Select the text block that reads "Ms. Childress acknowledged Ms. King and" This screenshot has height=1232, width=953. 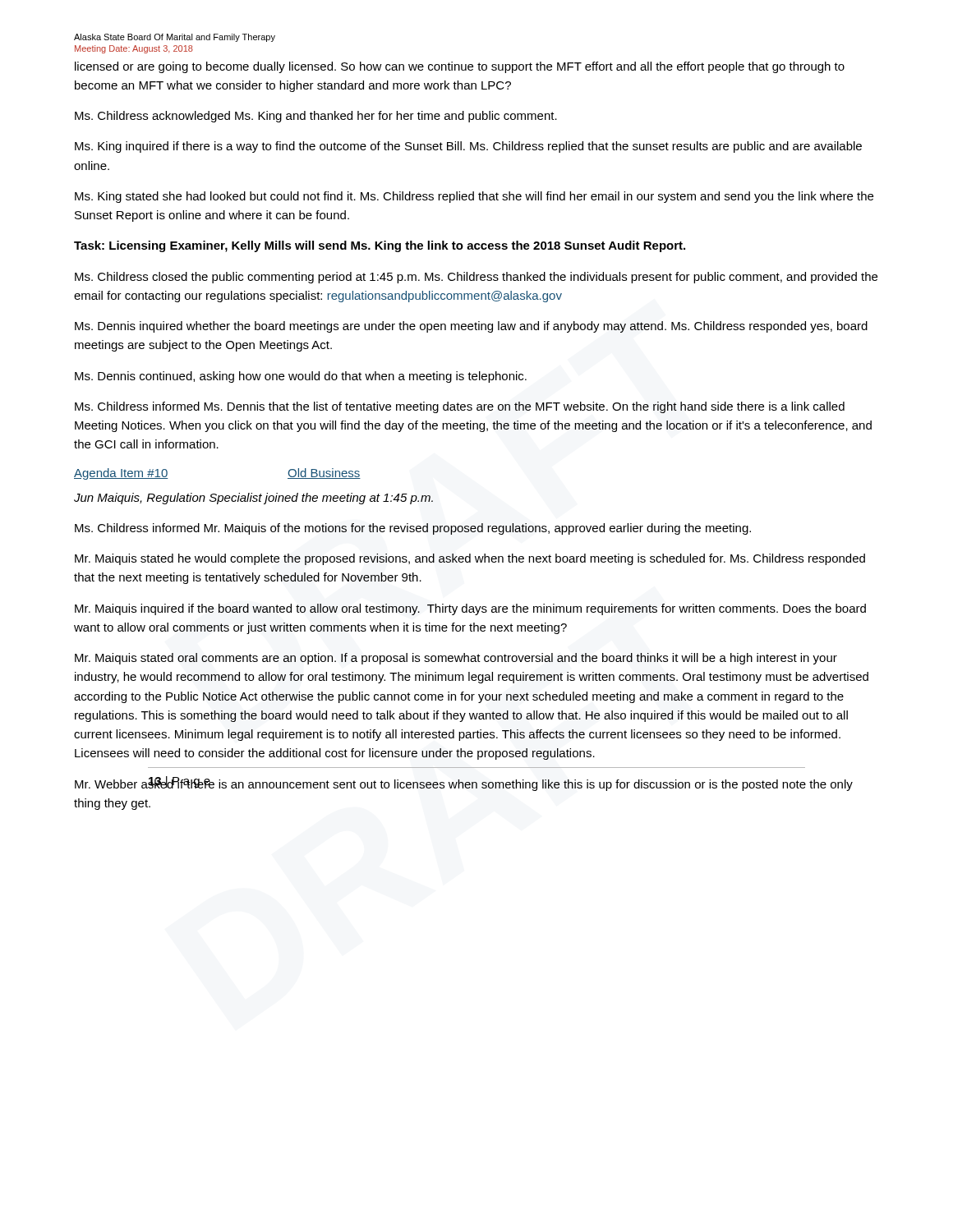pos(316,116)
